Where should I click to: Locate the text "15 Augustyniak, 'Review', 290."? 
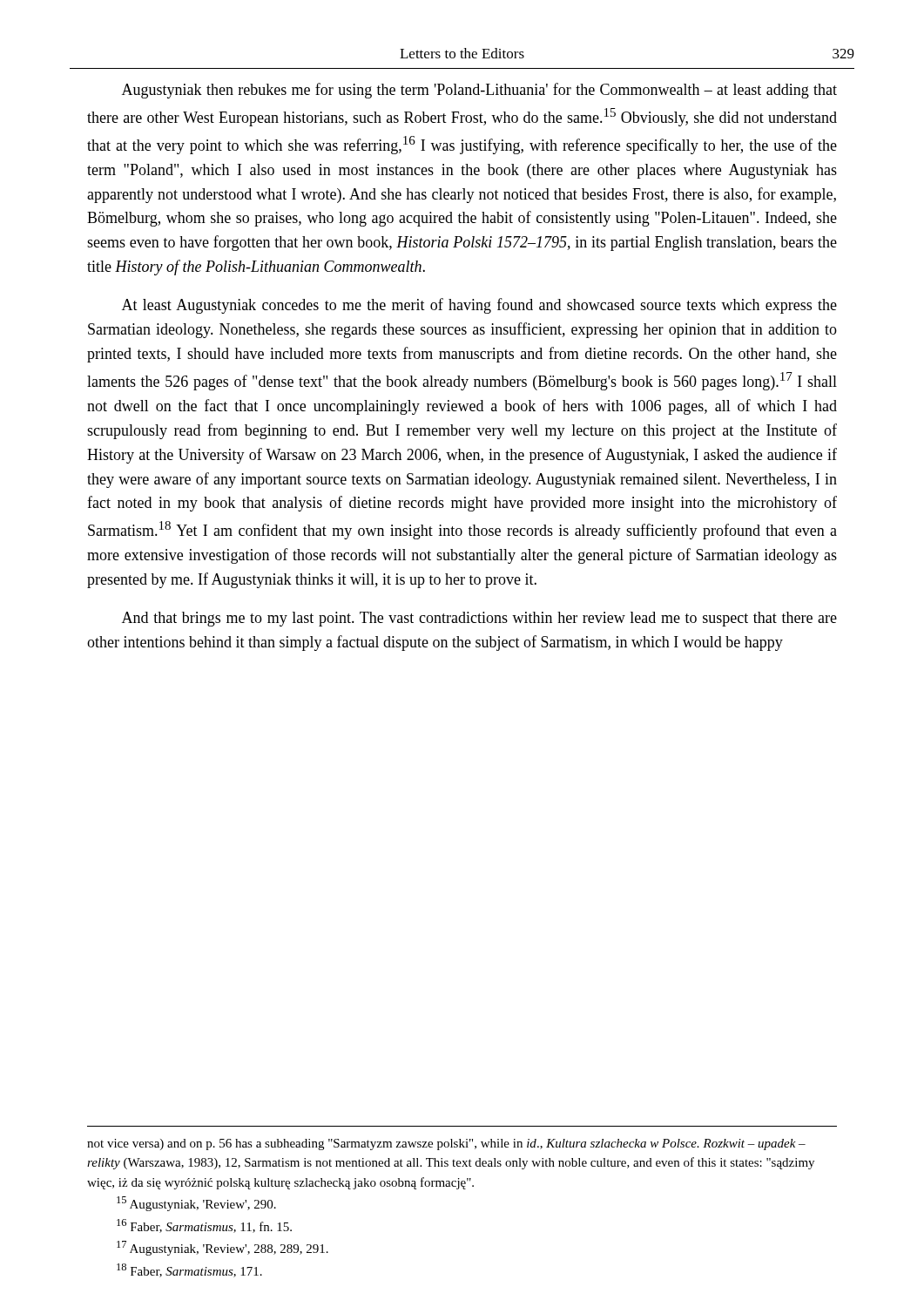pos(196,1202)
